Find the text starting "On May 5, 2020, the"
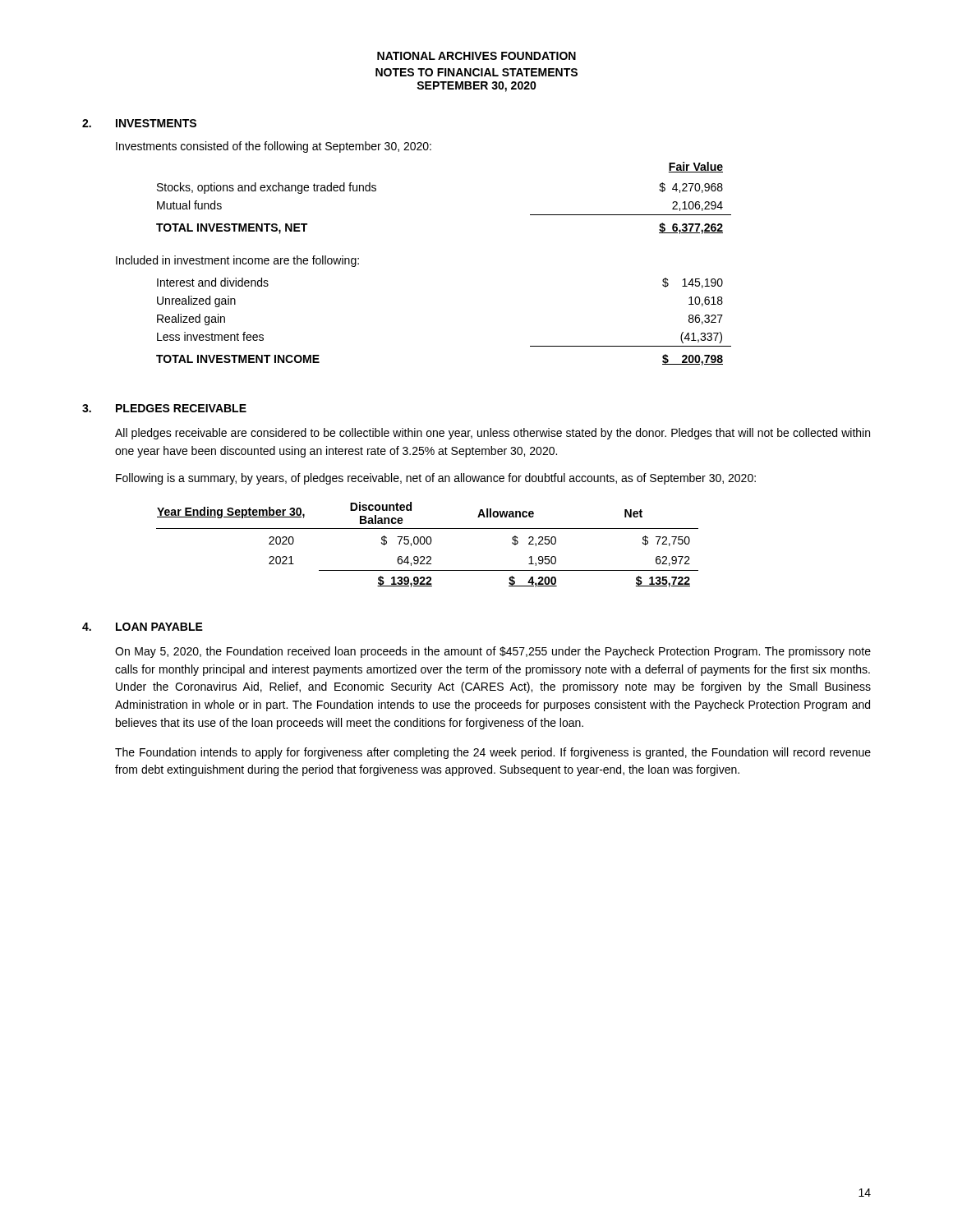This screenshot has height=1232, width=953. (x=493, y=687)
